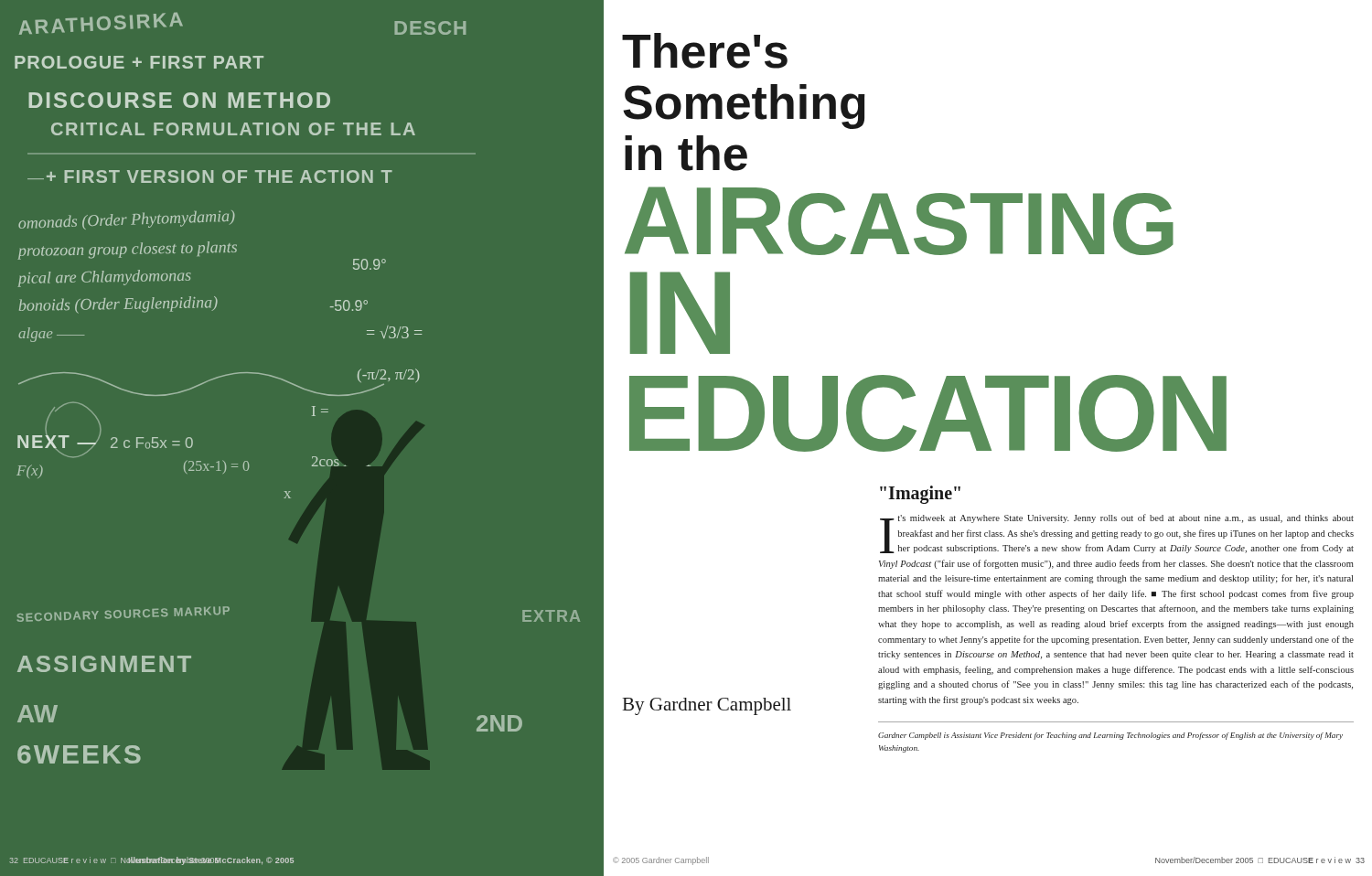Image resolution: width=1372 pixels, height=876 pixels.
Task: Click the illustration
Action: pyautogui.click(x=302, y=438)
